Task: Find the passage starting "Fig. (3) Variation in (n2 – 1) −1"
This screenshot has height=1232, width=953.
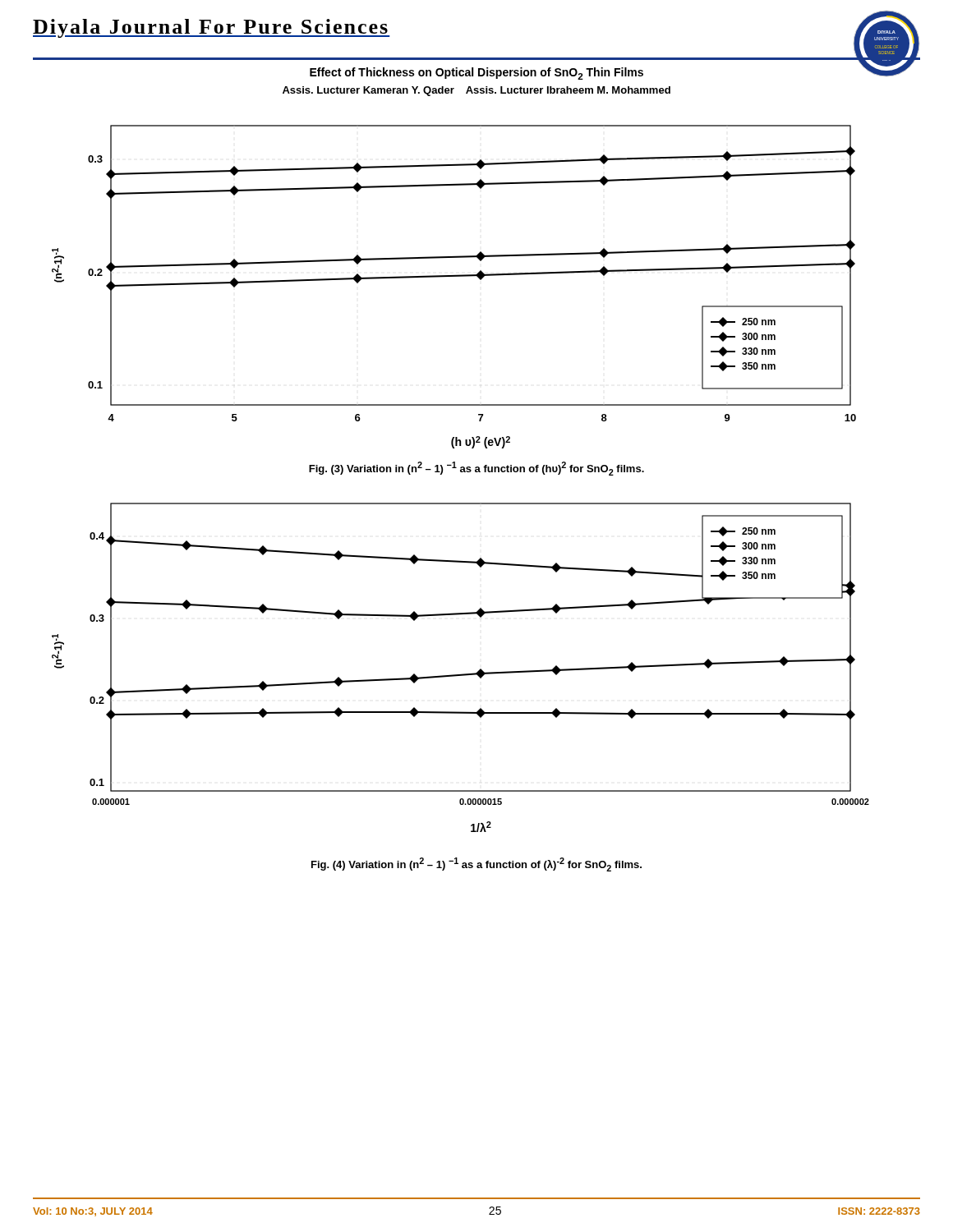Action: 476,469
